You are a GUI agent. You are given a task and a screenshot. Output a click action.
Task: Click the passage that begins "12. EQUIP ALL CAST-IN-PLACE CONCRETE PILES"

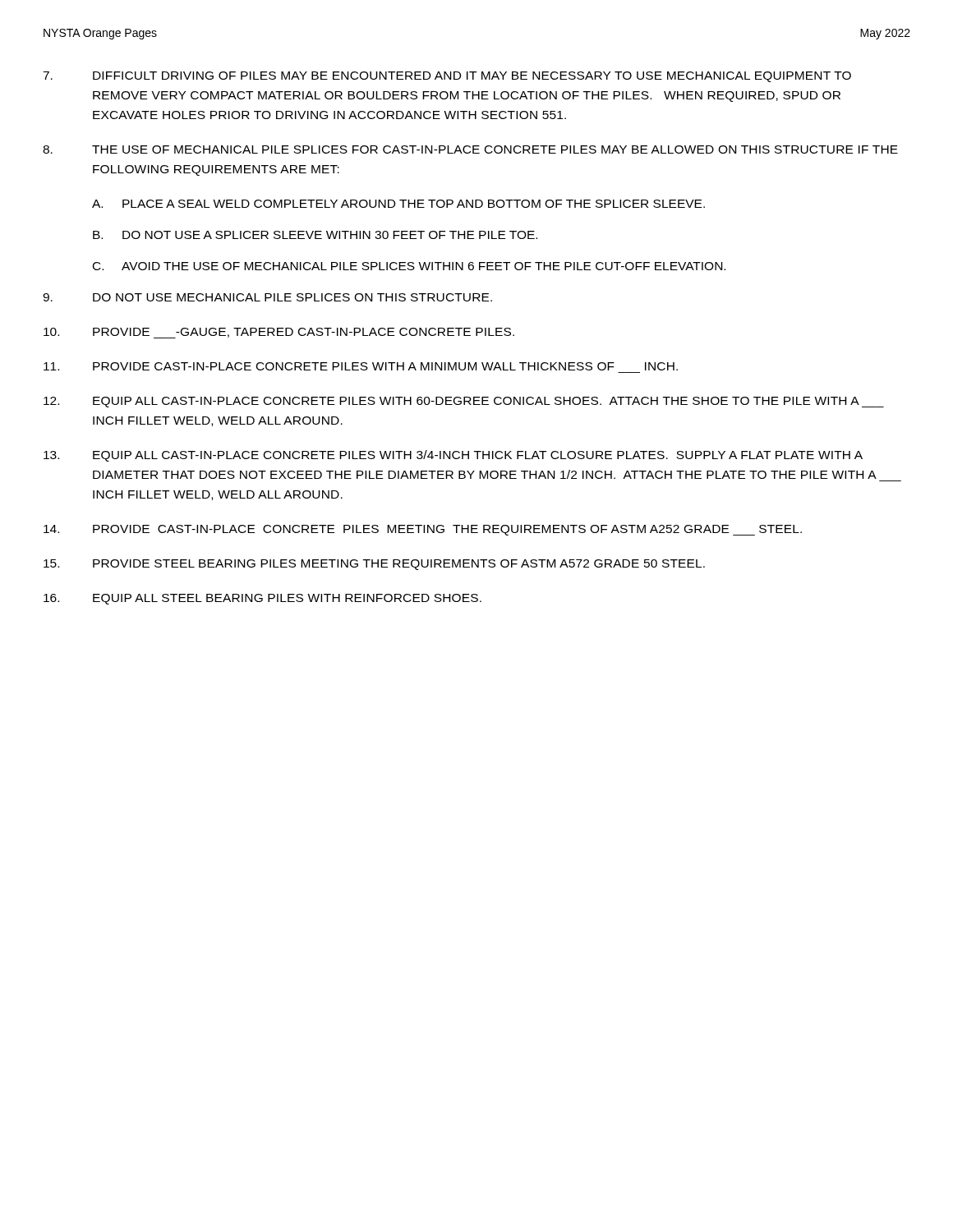pyautogui.click(x=476, y=411)
